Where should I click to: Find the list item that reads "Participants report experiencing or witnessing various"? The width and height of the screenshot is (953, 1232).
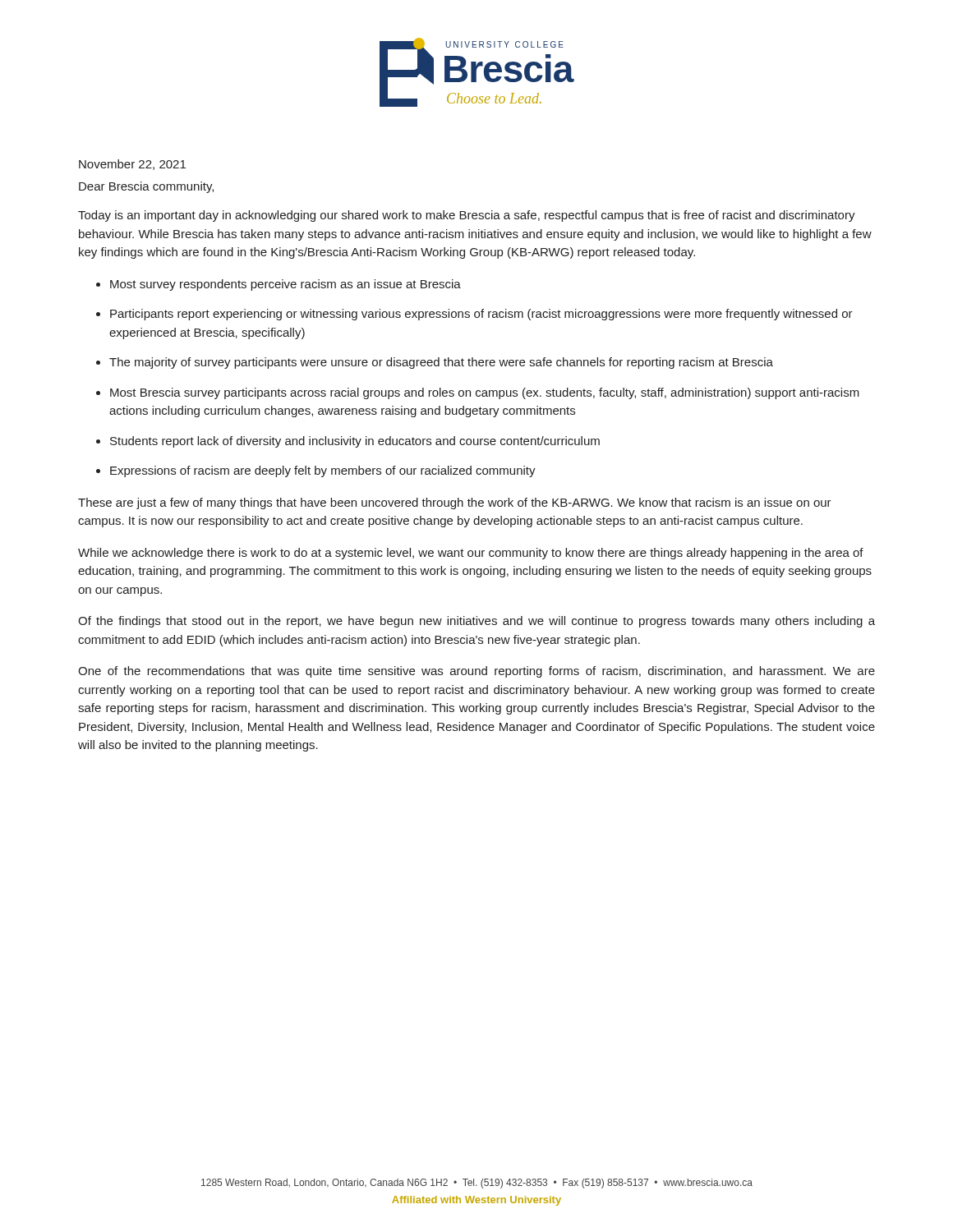tap(481, 323)
